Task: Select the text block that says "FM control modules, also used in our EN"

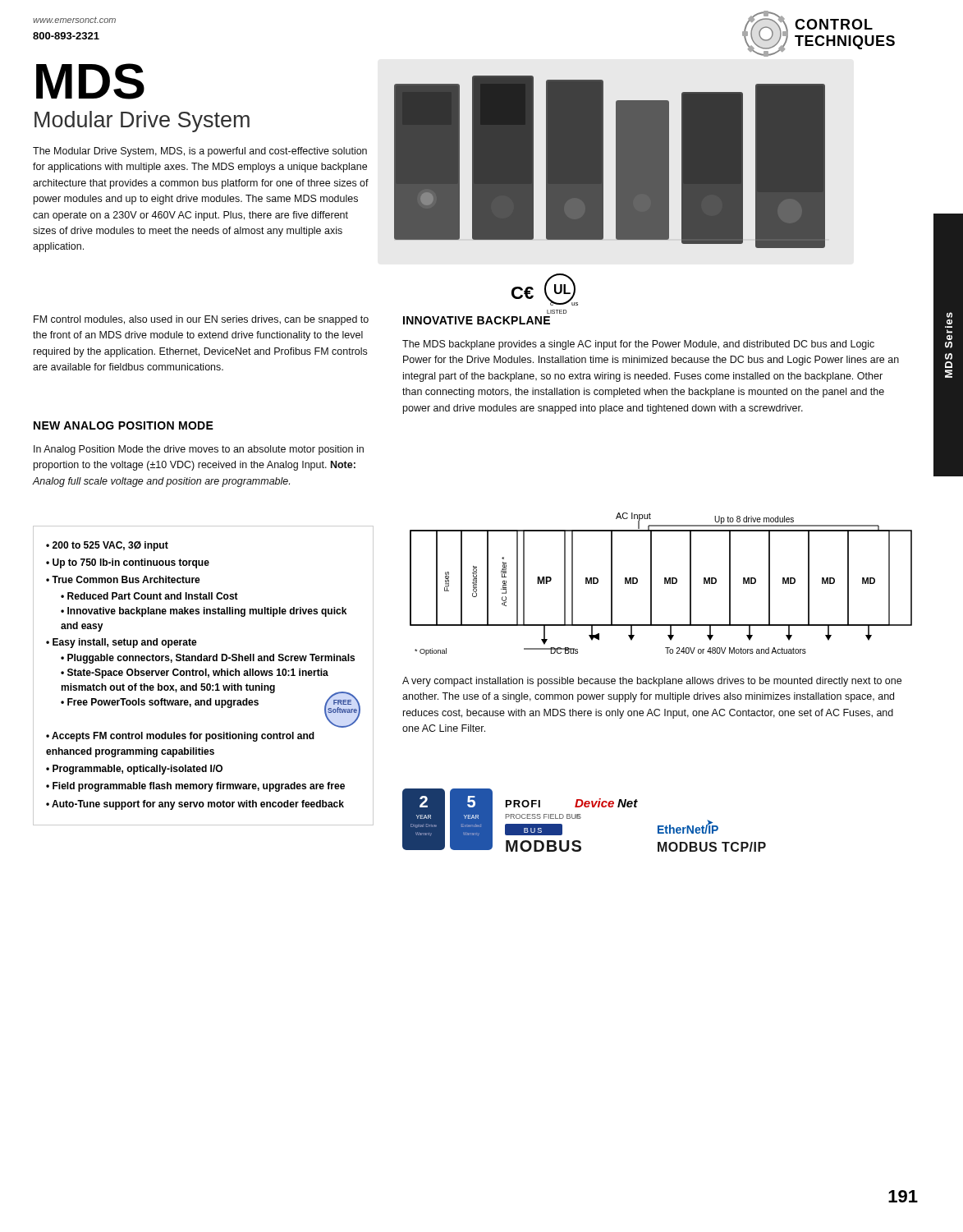Action: [x=201, y=343]
